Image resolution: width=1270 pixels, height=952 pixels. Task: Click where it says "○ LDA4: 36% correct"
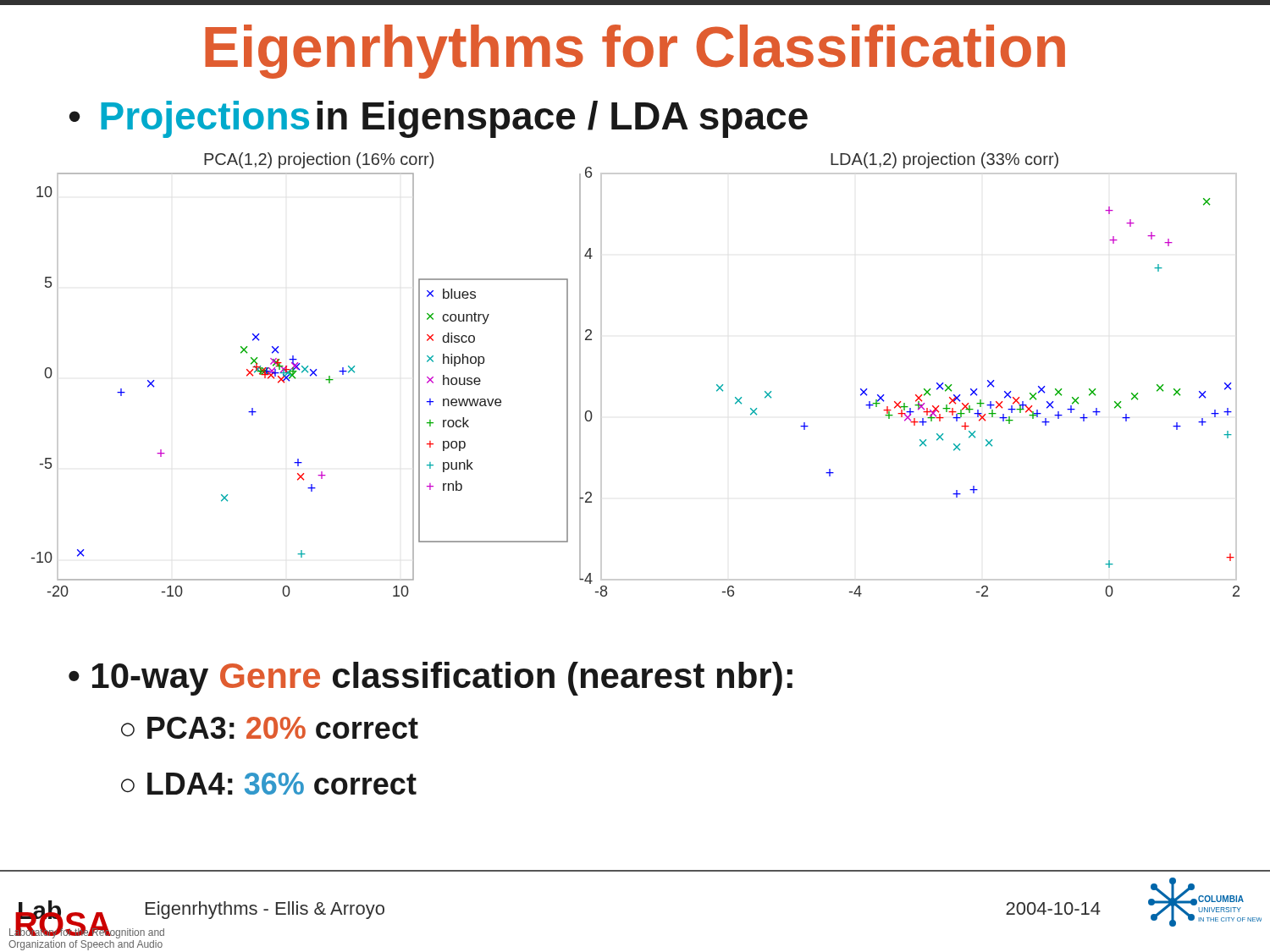tap(267, 784)
